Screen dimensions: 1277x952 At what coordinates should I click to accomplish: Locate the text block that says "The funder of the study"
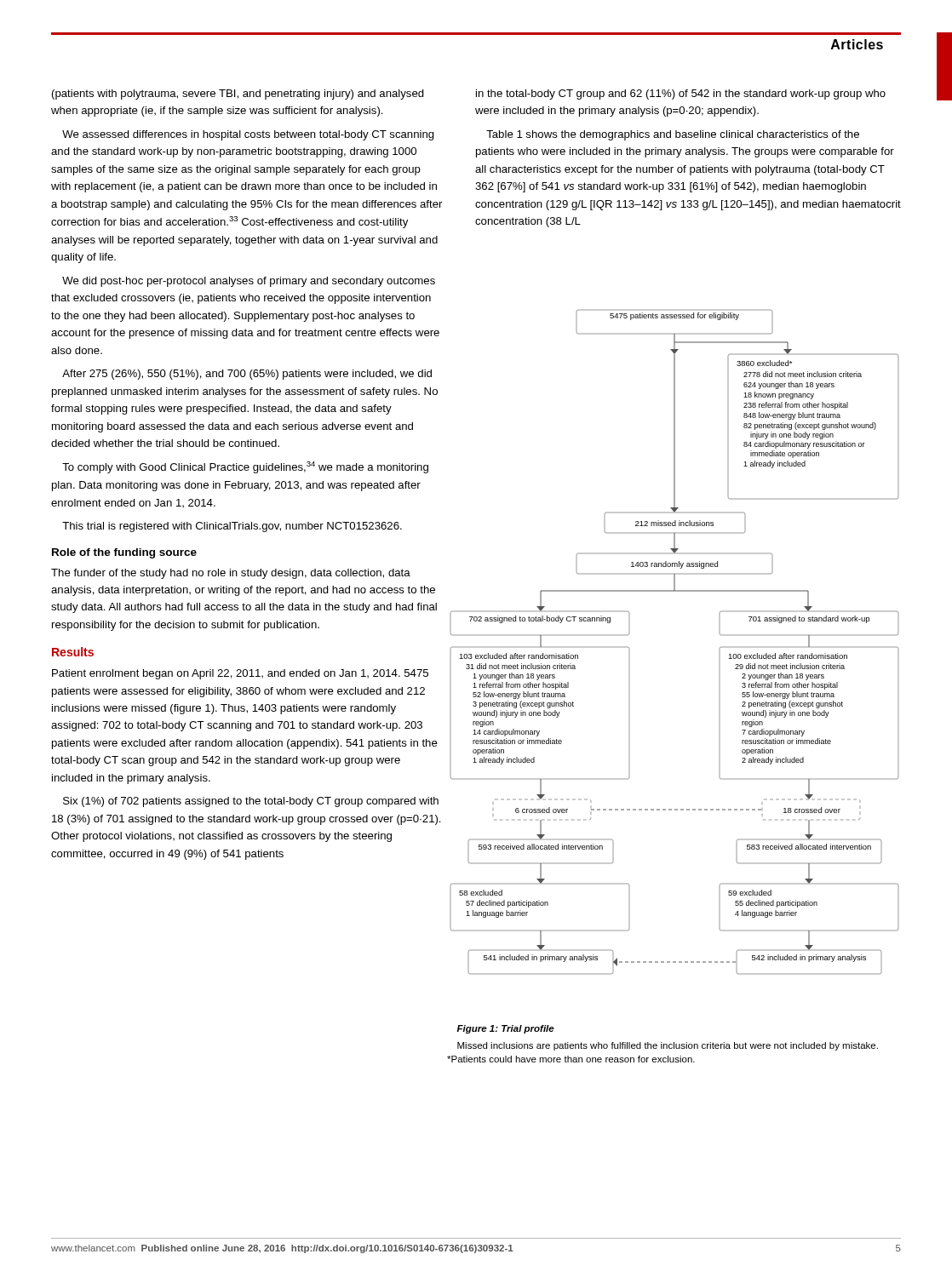coord(247,599)
